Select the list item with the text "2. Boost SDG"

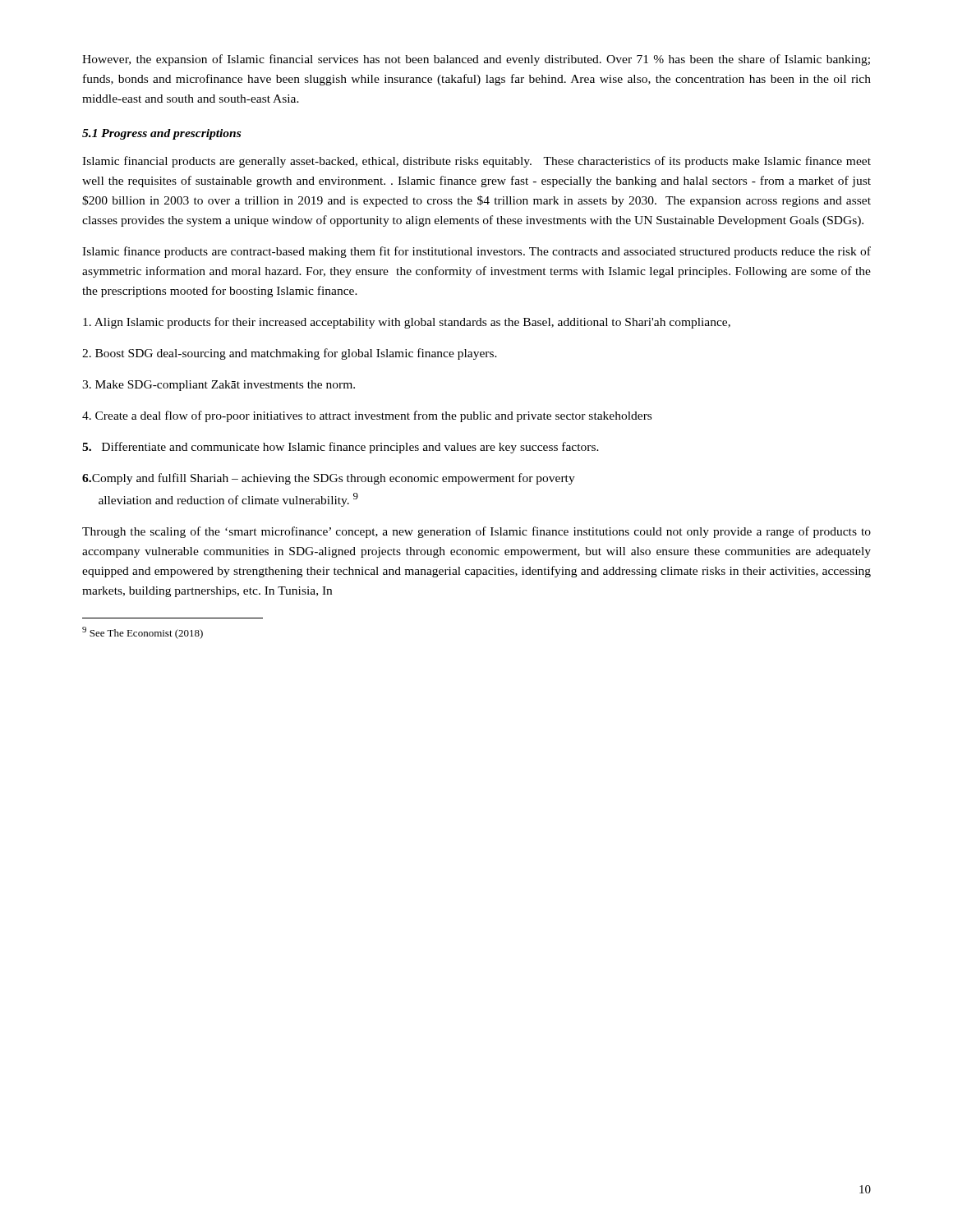[476, 353]
